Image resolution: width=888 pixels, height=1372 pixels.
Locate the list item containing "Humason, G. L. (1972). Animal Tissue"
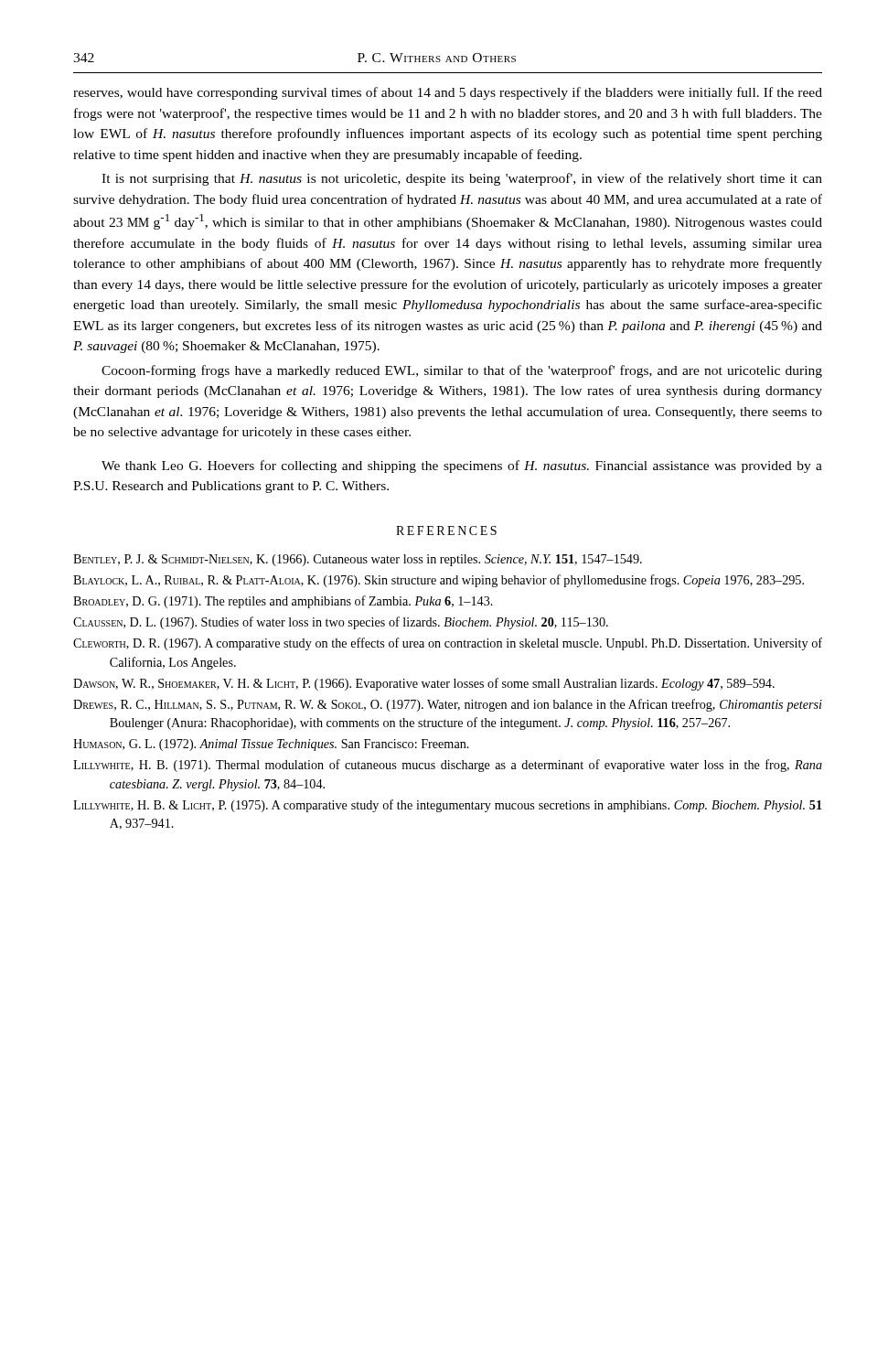271,744
